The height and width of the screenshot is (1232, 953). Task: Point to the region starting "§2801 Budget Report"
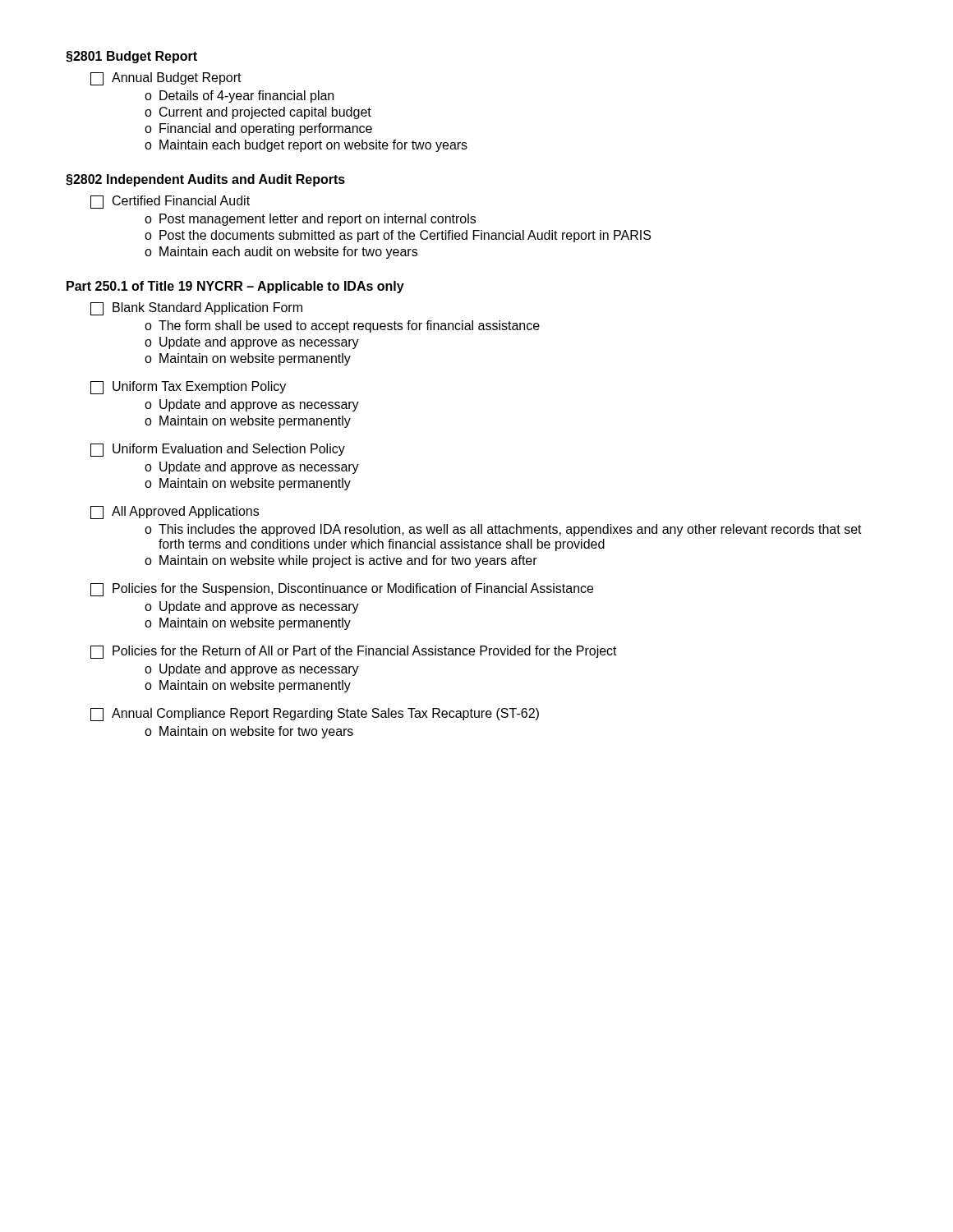pos(131,56)
